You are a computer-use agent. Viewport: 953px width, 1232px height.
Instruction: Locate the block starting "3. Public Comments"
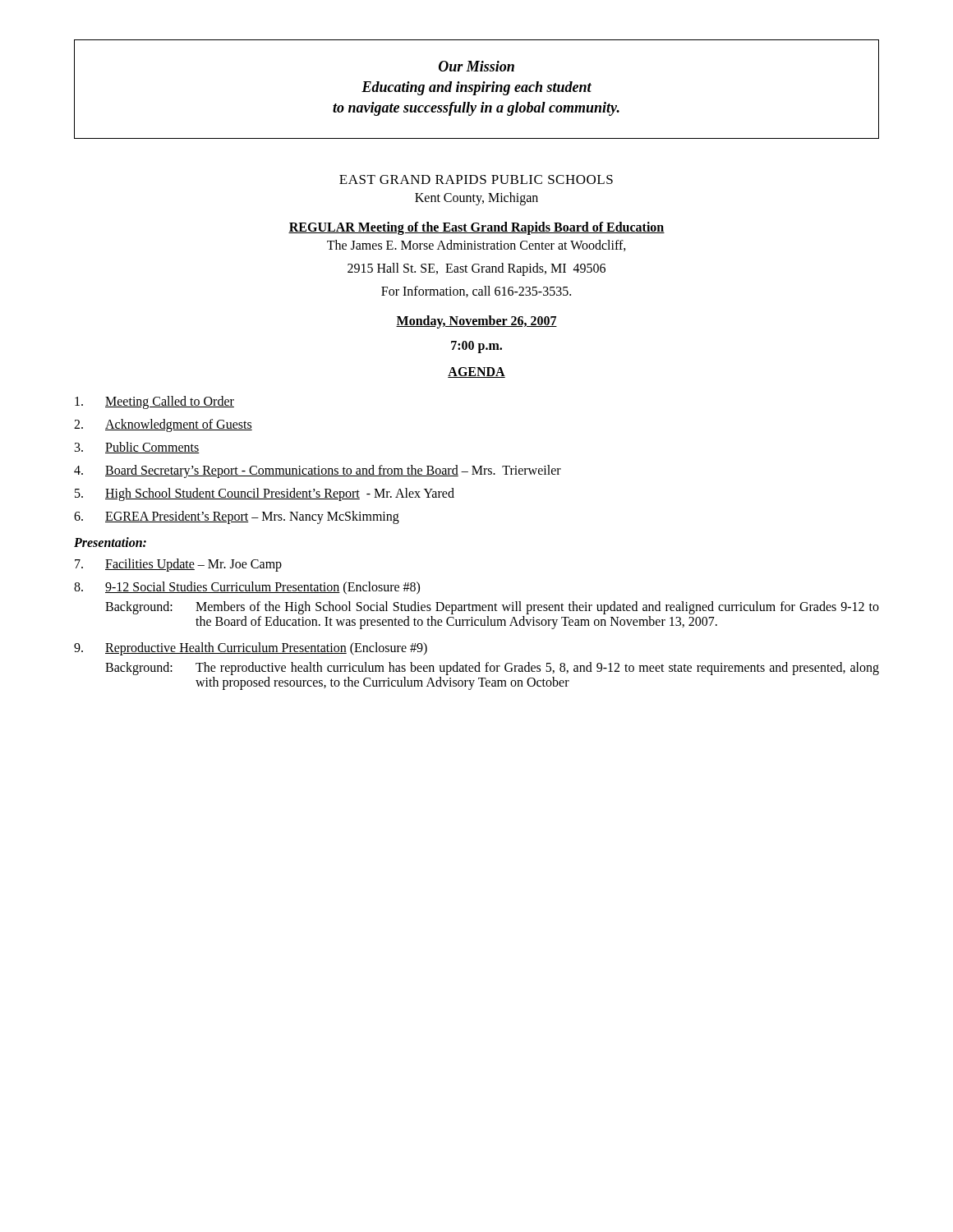click(x=137, y=448)
